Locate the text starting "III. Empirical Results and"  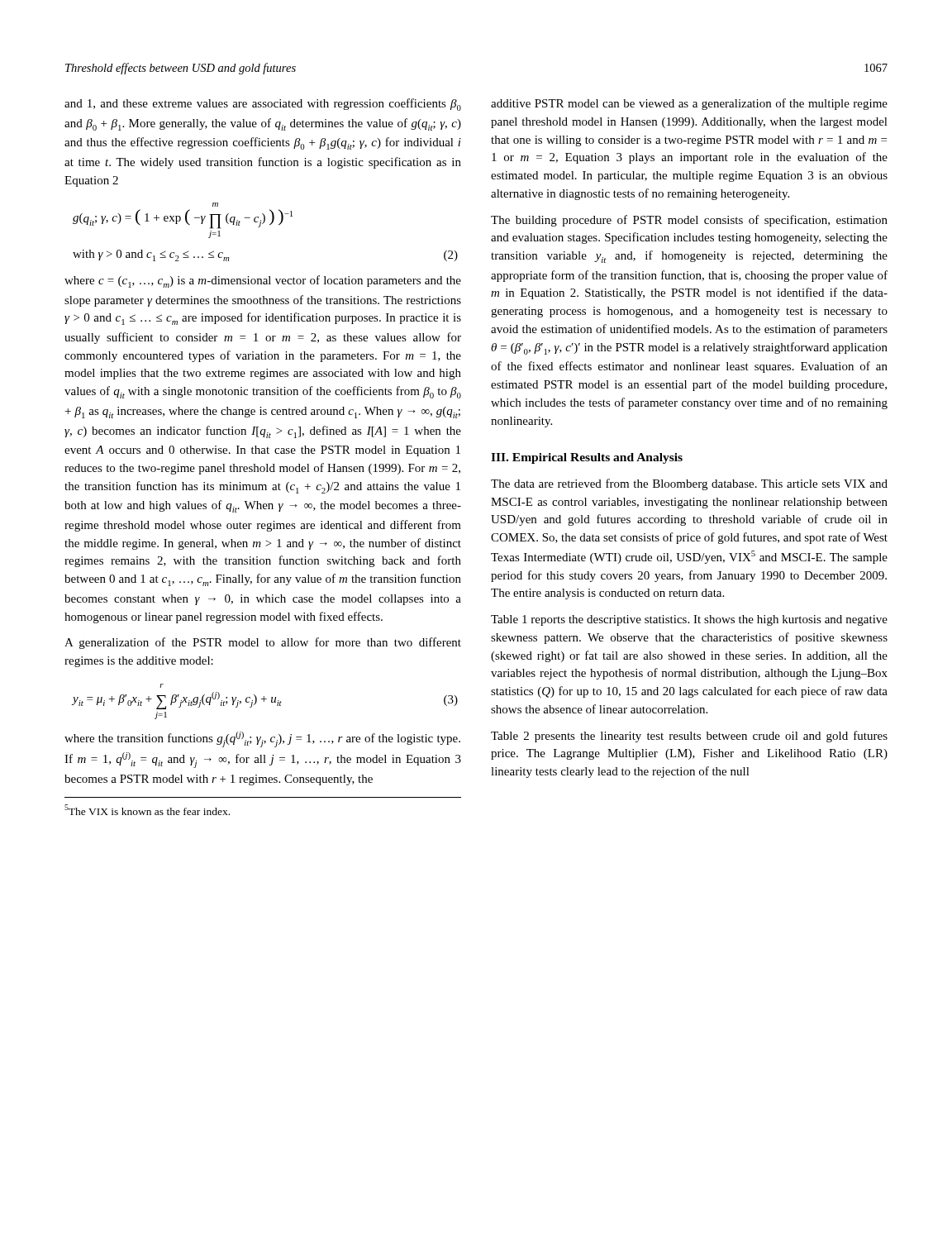coord(587,457)
